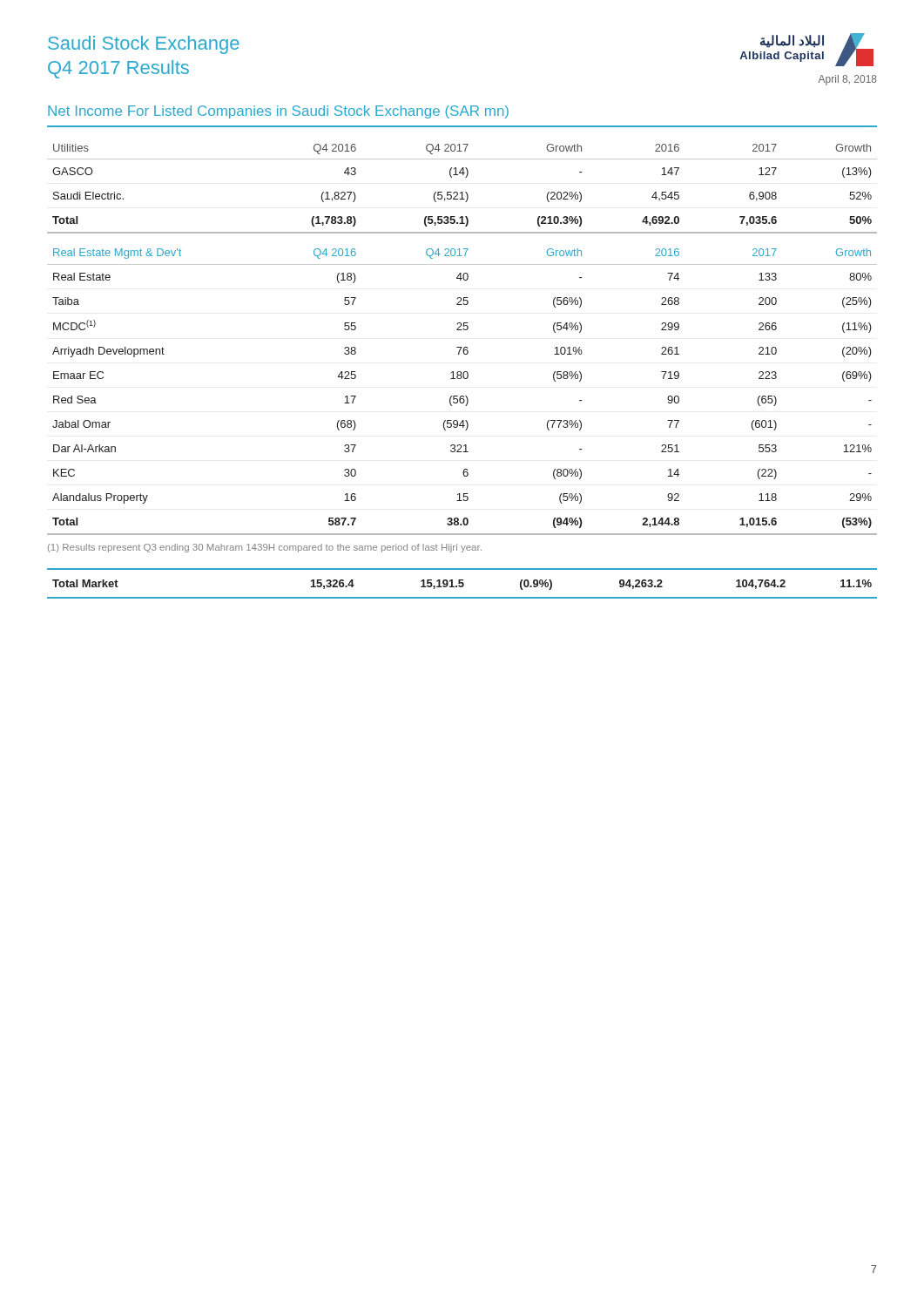Locate the table with the text "Total Market"

tap(462, 584)
